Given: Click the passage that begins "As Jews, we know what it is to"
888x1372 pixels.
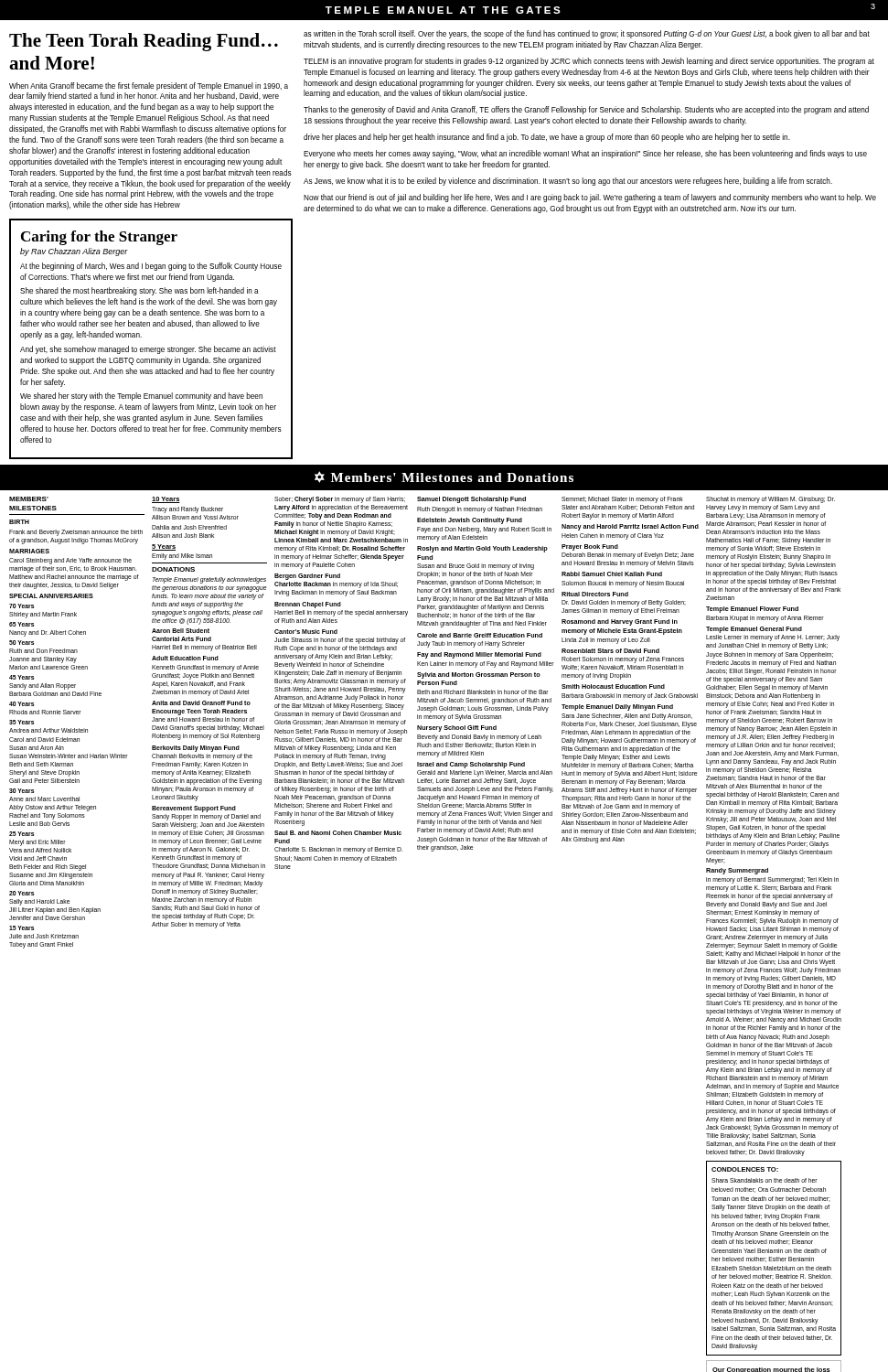Looking at the screenshot, I should pyautogui.click(x=568, y=181).
